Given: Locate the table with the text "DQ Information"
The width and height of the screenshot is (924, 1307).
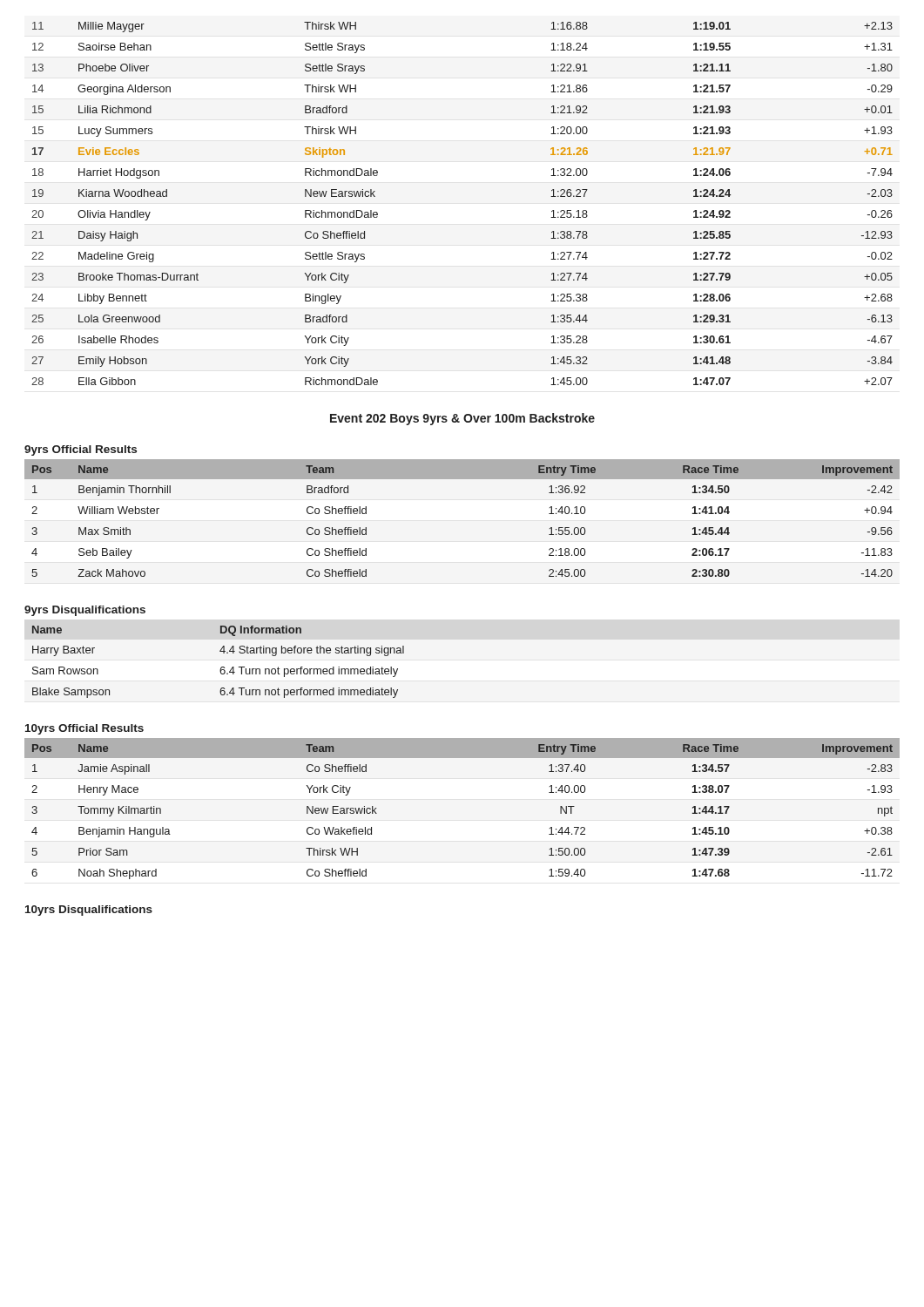Looking at the screenshot, I should coord(462,661).
